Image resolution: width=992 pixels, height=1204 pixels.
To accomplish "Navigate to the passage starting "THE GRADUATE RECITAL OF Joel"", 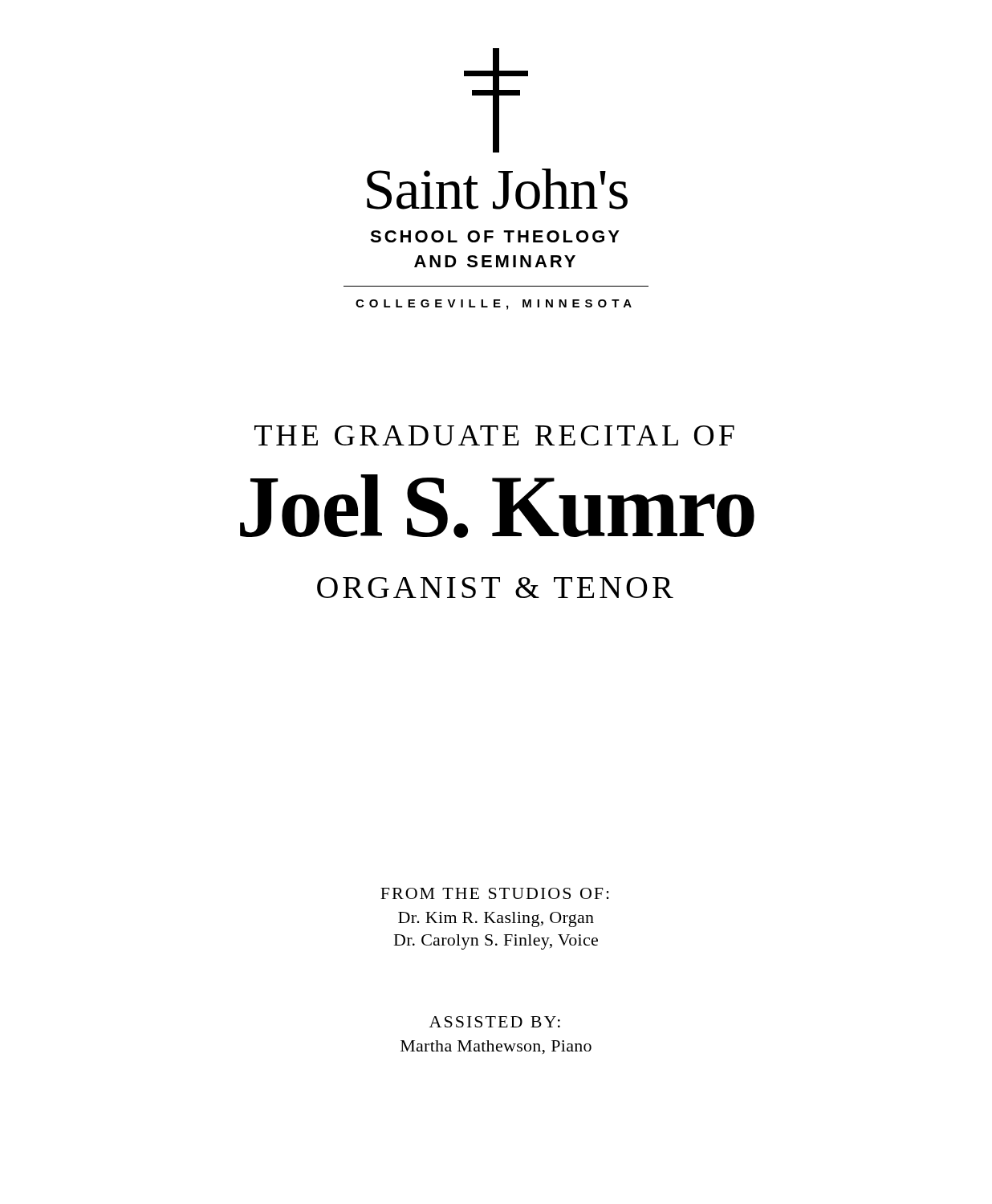I will click(496, 512).
